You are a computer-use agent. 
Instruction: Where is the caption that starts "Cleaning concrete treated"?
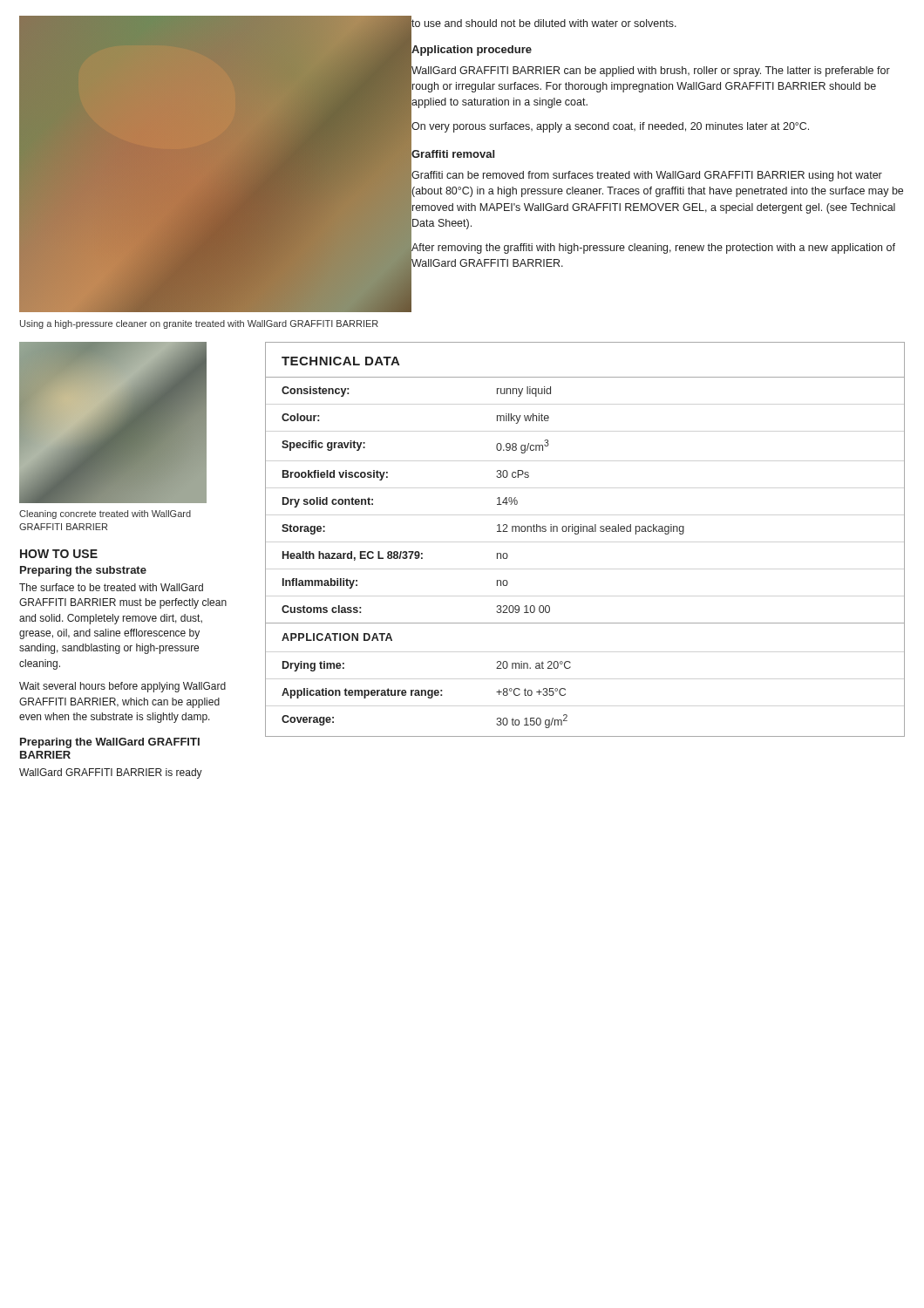pos(105,520)
